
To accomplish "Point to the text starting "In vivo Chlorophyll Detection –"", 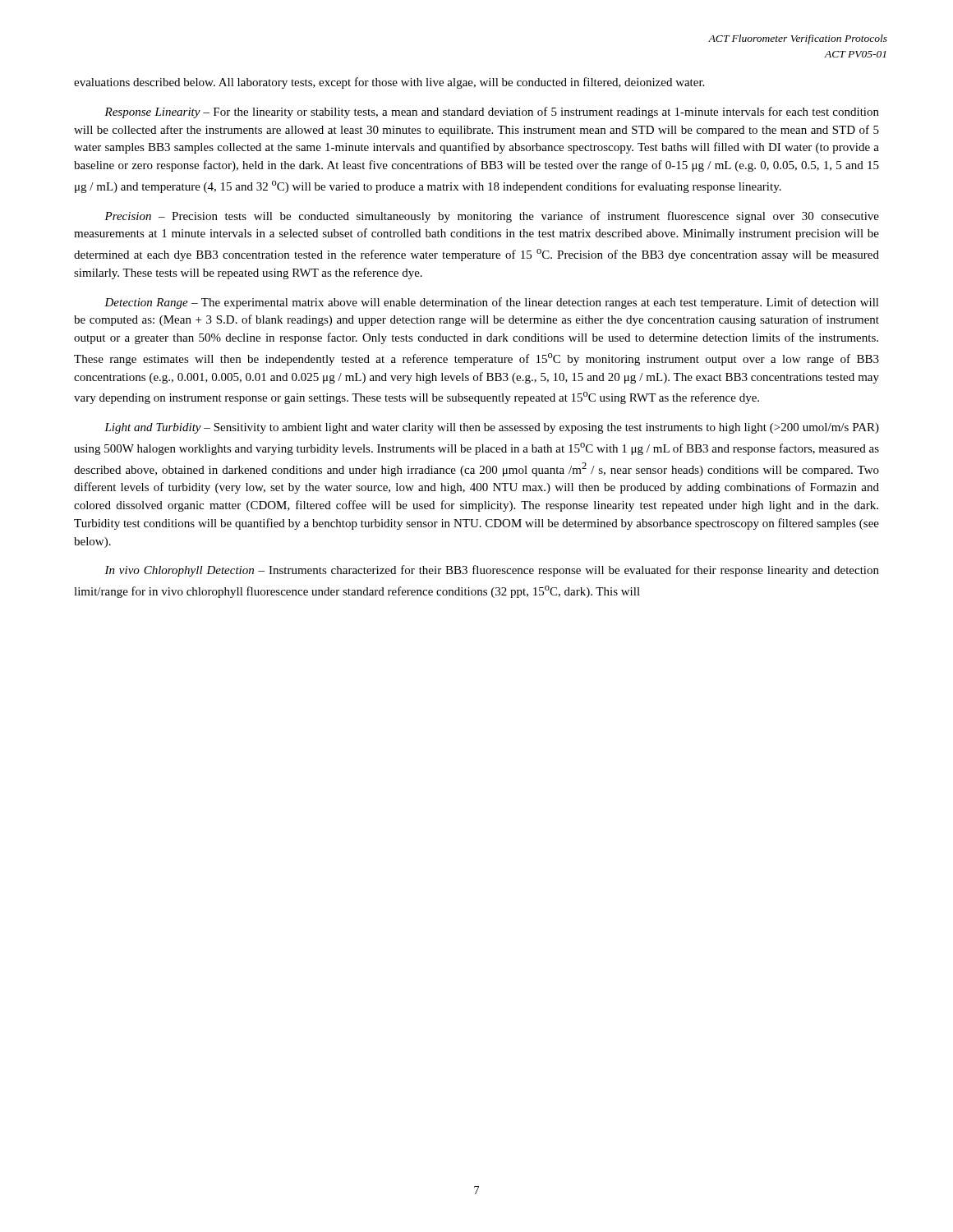I will point(476,582).
